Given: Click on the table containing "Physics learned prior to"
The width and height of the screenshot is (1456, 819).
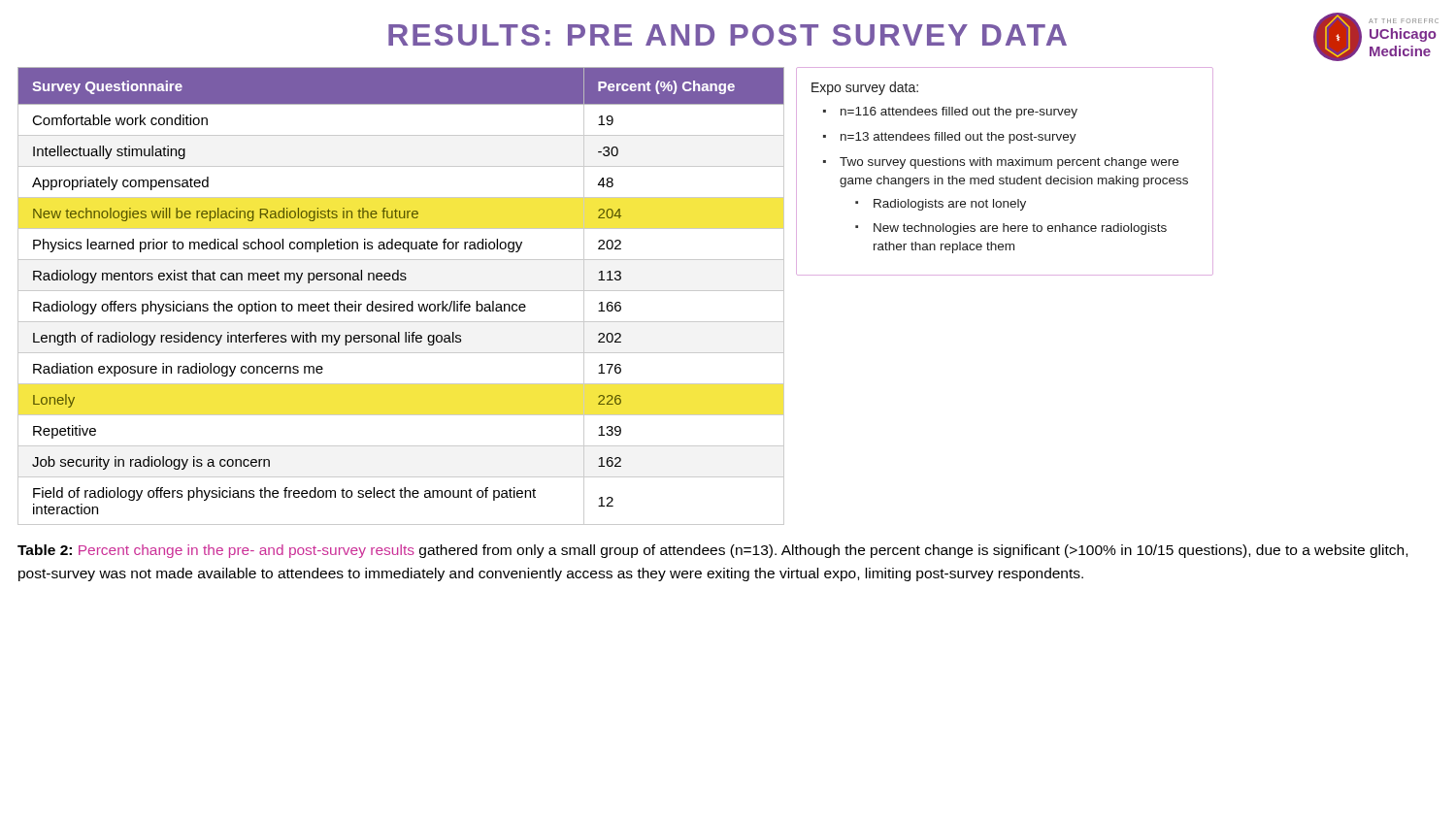Looking at the screenshot, I should point(401,296).
